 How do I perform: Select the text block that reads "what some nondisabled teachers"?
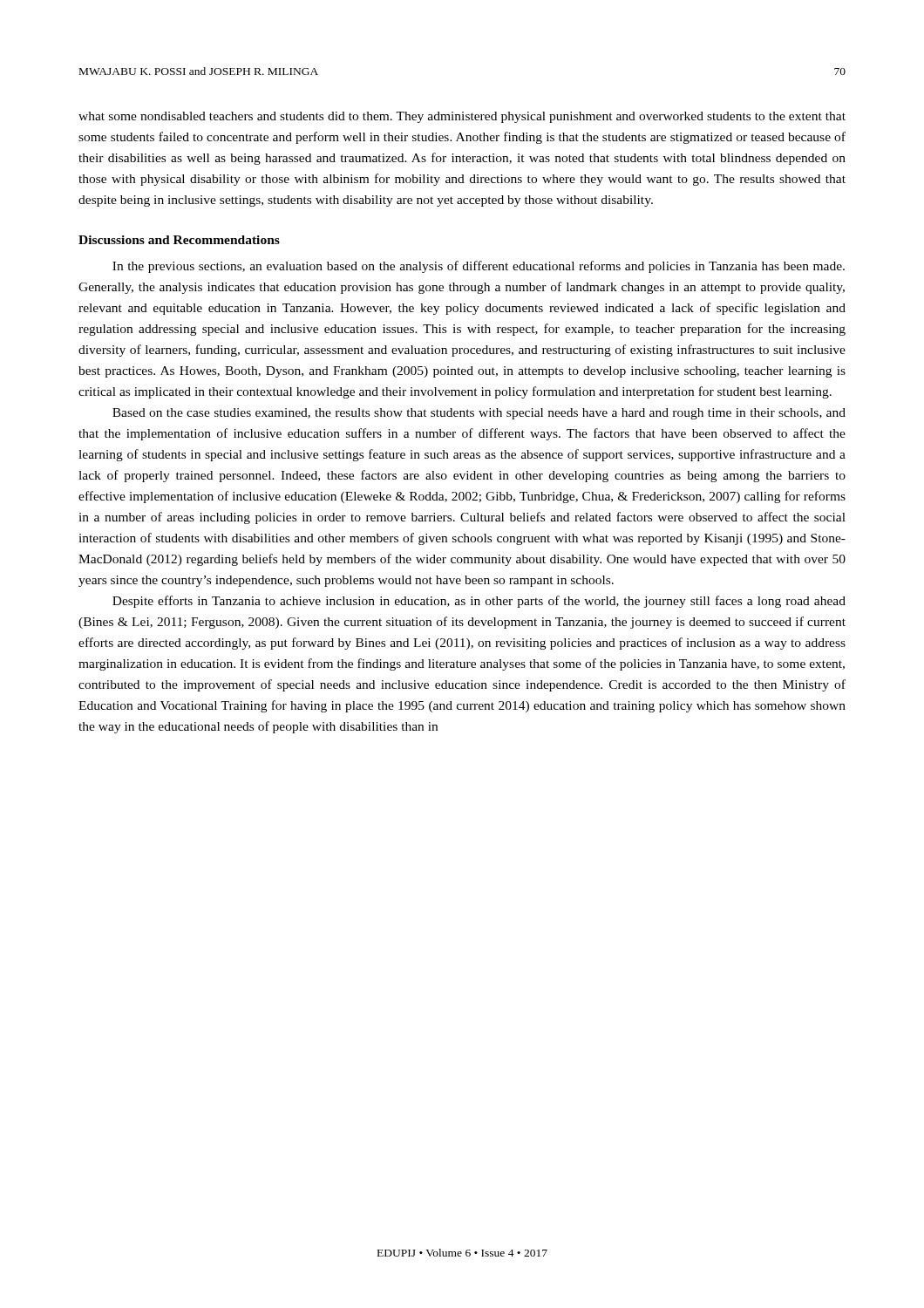click(x=462, y=158)
